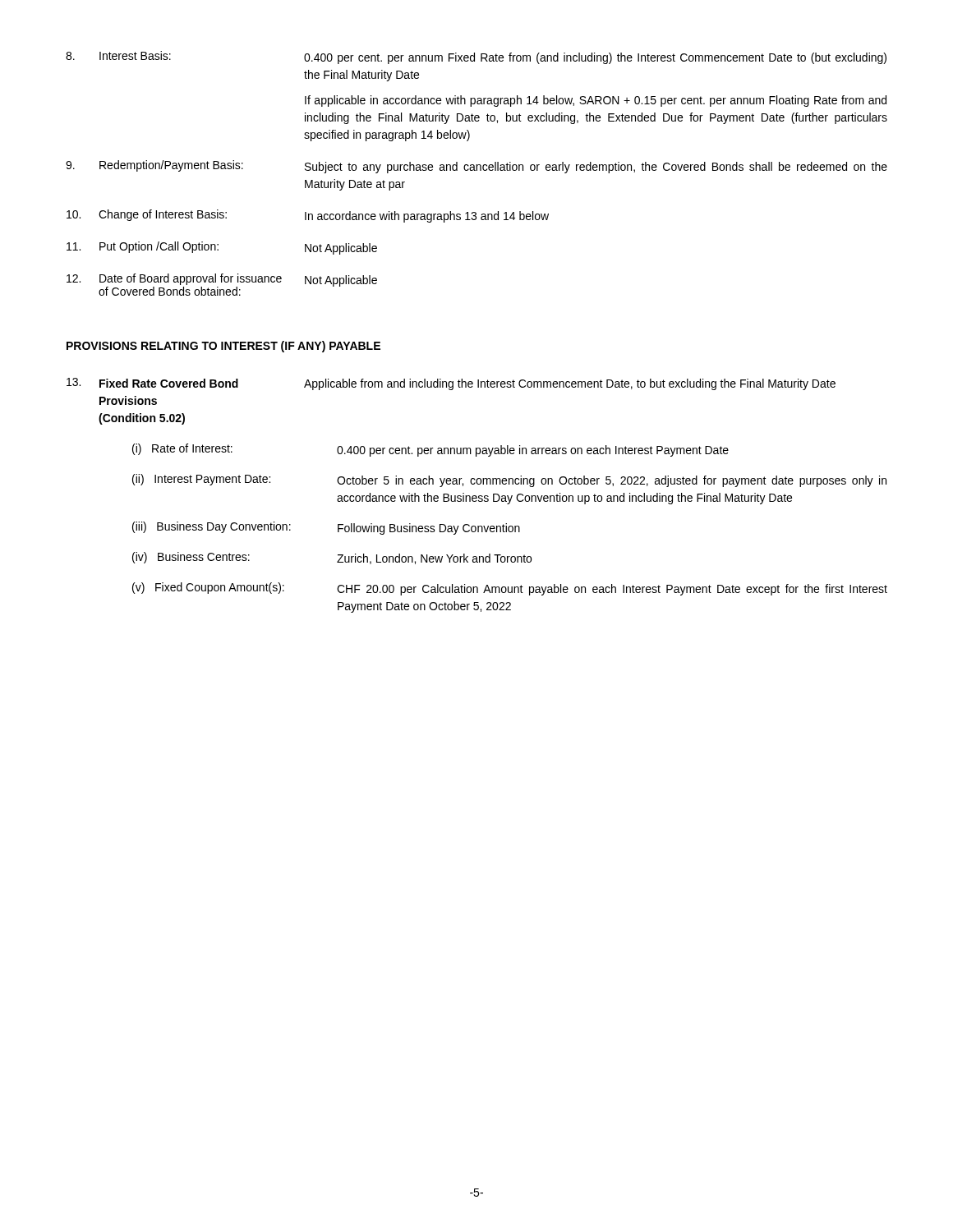Find the block on this page that starts "(ii) Interest Payment Date: October 5 in"
This screenshot has width=953, height=1232.
[x=493, y=489]
